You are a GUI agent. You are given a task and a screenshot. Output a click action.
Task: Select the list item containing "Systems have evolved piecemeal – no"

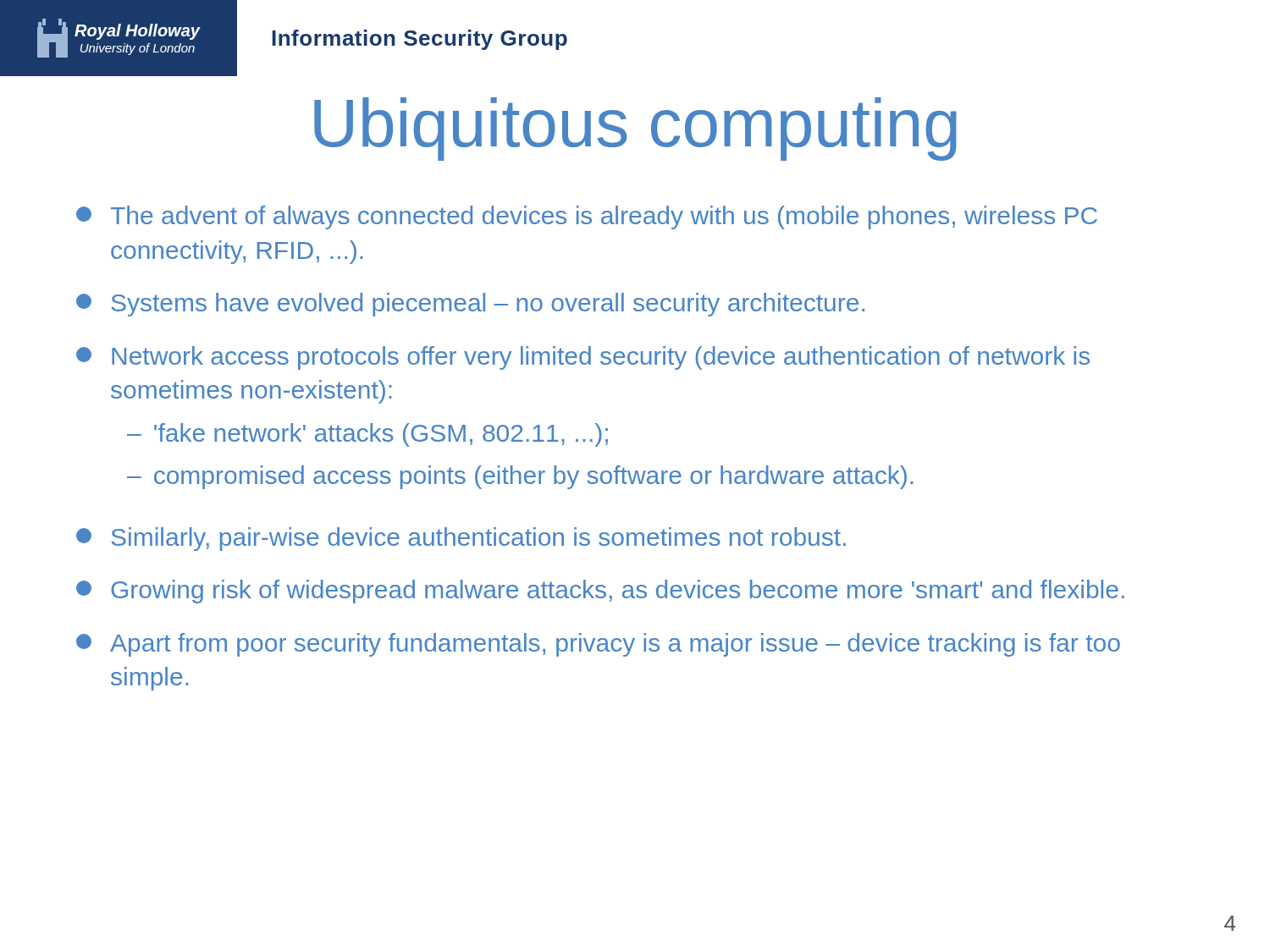click(639, 303)
